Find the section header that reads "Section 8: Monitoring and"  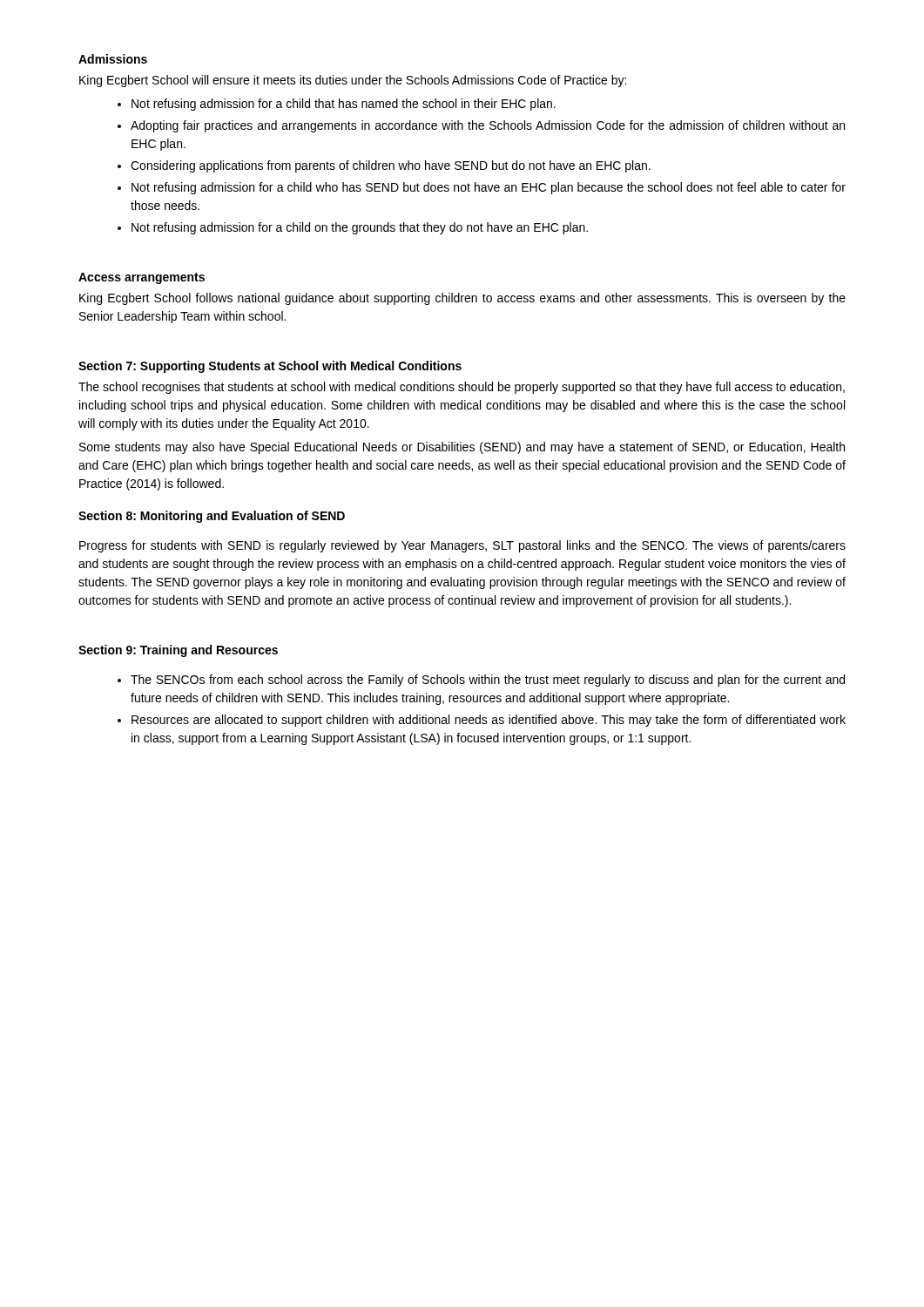pyautogui.click(x=212, y=516)
